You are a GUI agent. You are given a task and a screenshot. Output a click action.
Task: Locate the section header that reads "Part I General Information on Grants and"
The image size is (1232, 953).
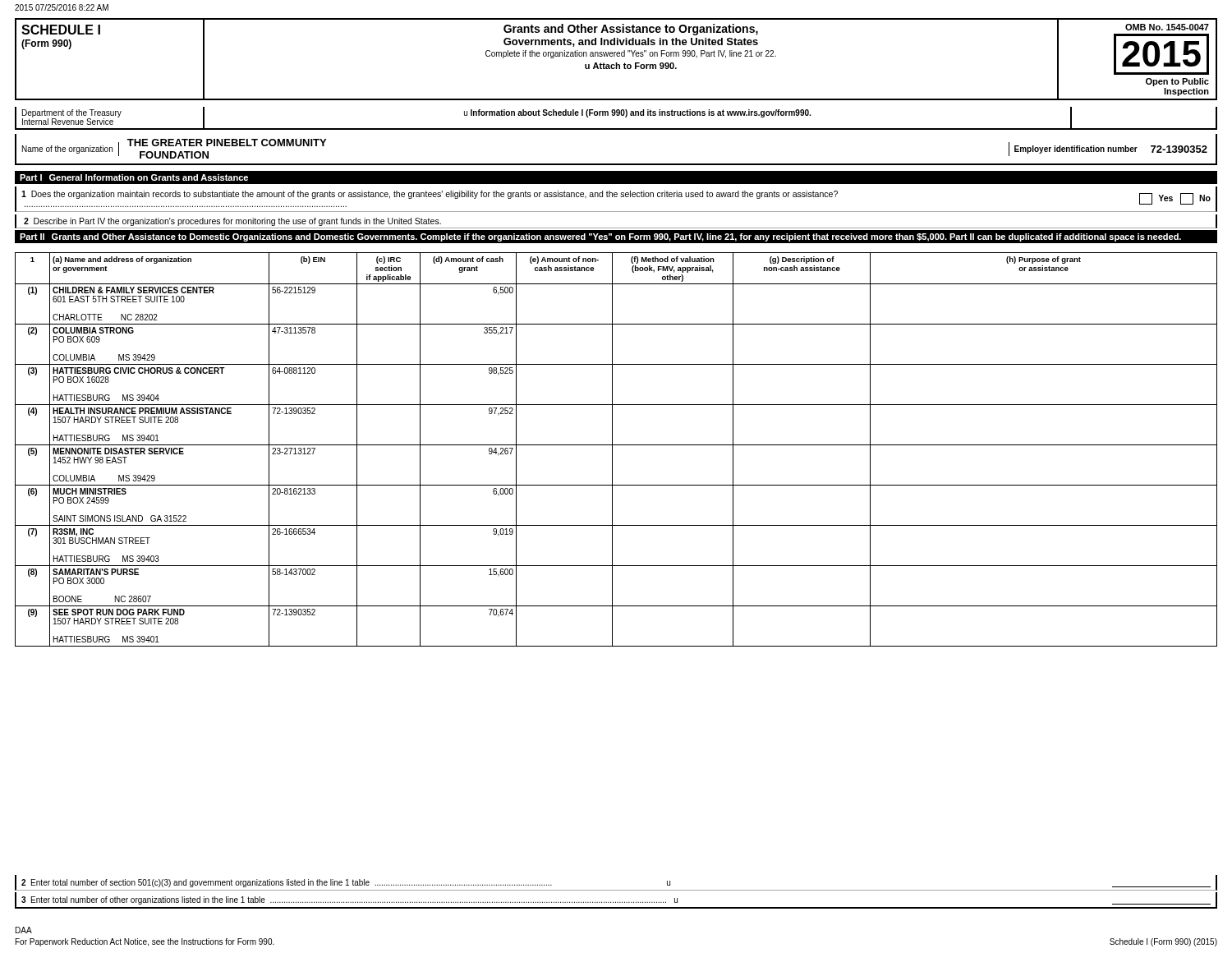coord(134,177)
